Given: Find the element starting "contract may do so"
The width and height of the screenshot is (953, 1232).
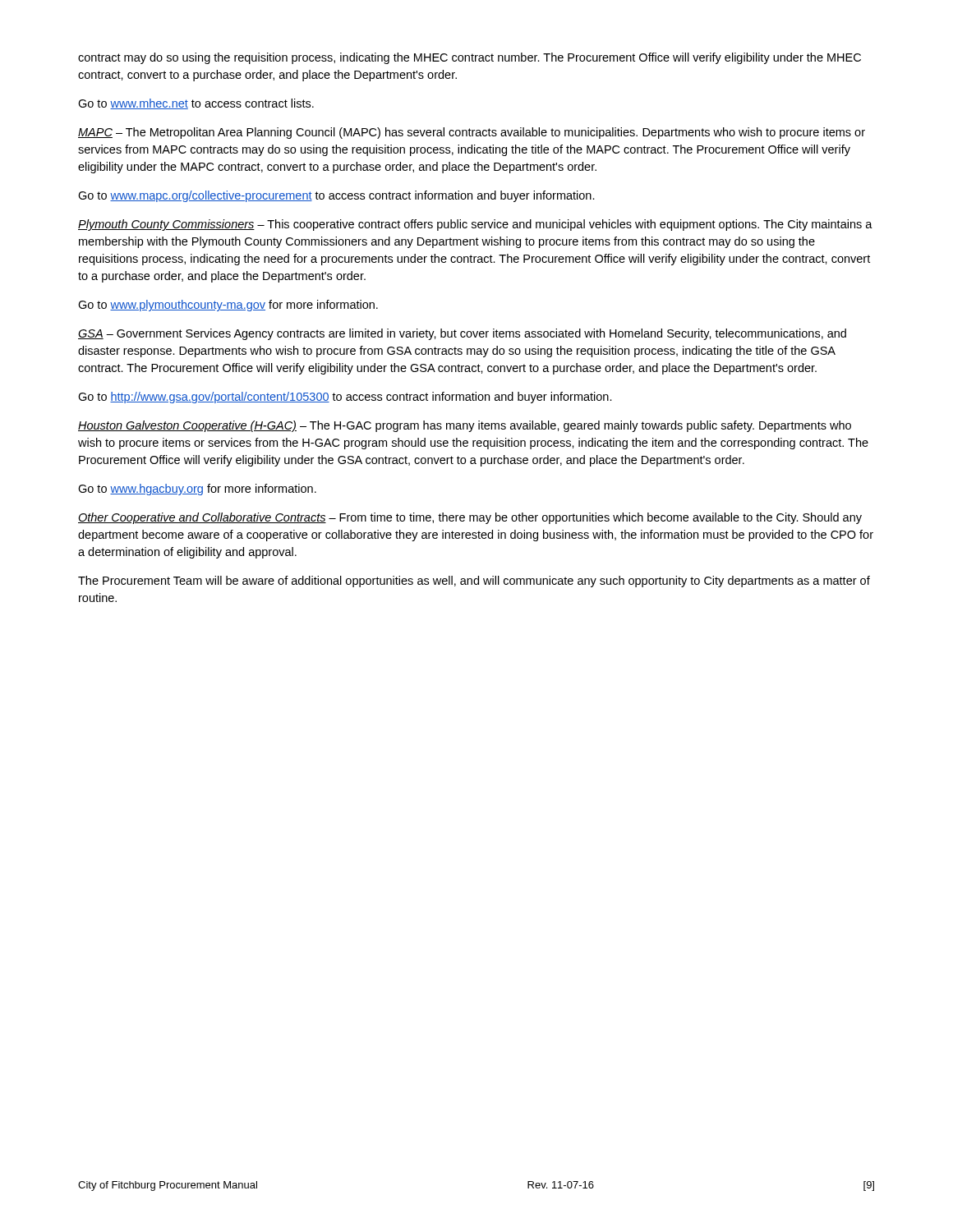Looking at the screenshot, I should 476,67.
